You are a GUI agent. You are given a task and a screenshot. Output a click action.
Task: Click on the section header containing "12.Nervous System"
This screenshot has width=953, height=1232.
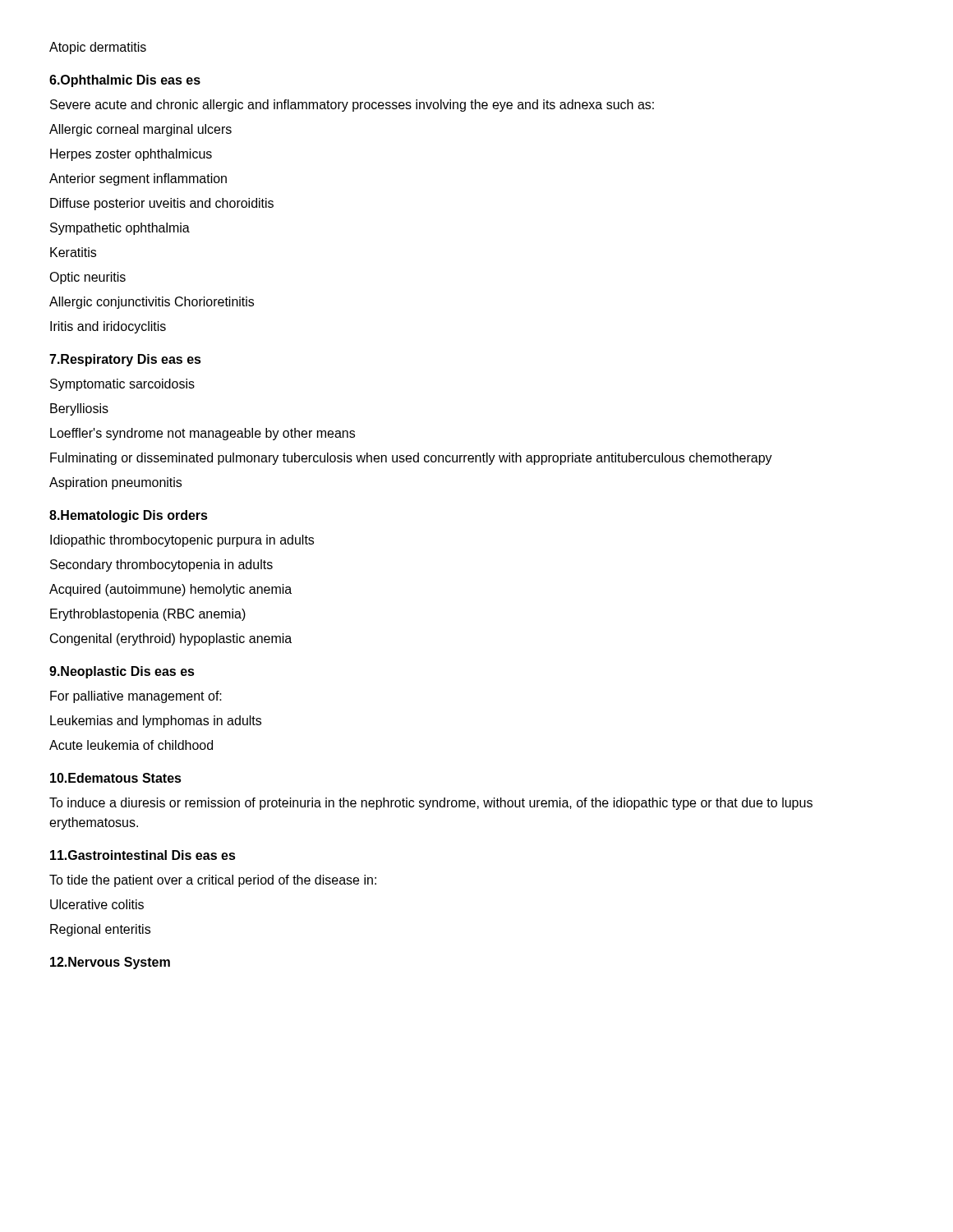110,962
